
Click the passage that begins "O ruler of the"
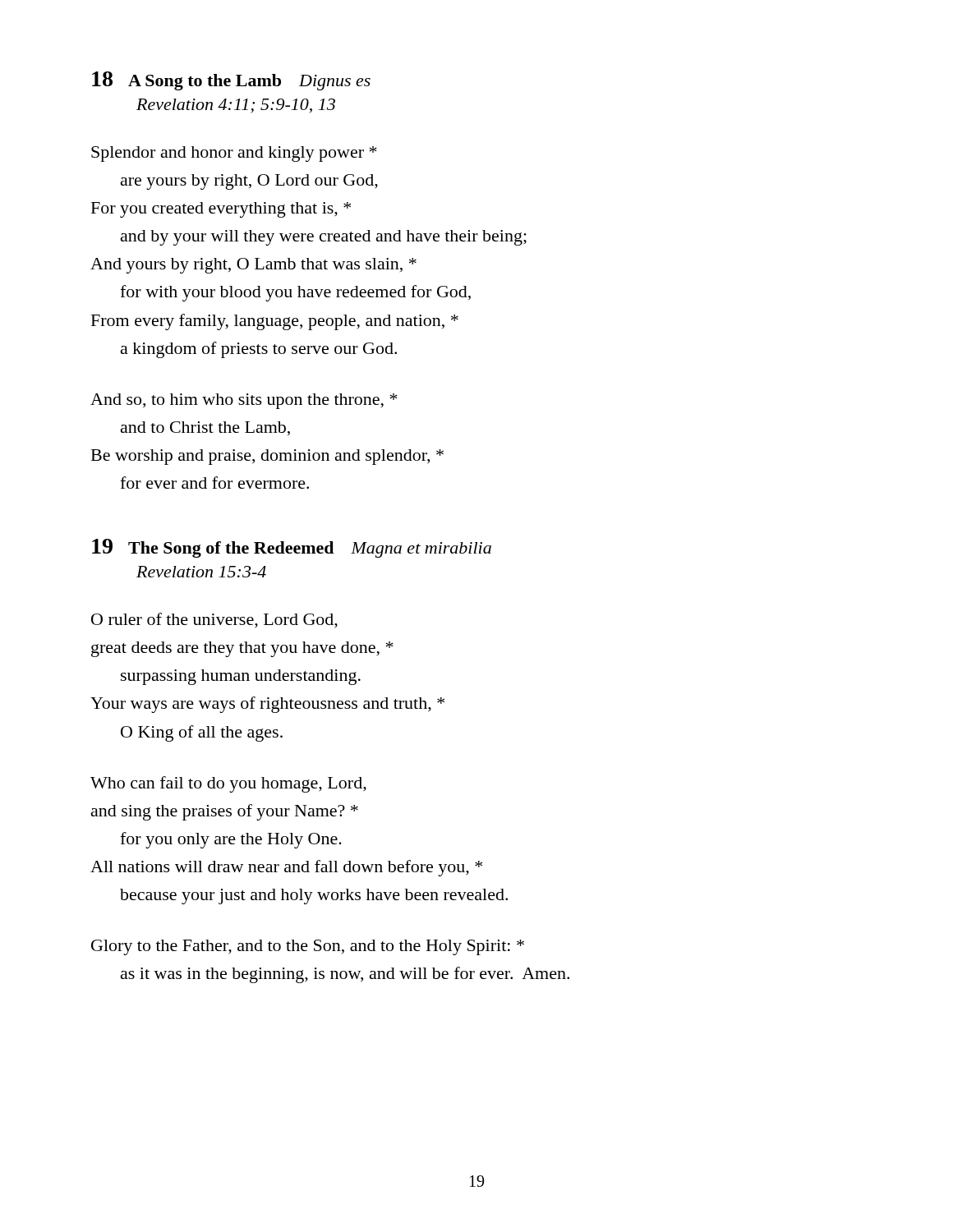[x=214, y=621]
